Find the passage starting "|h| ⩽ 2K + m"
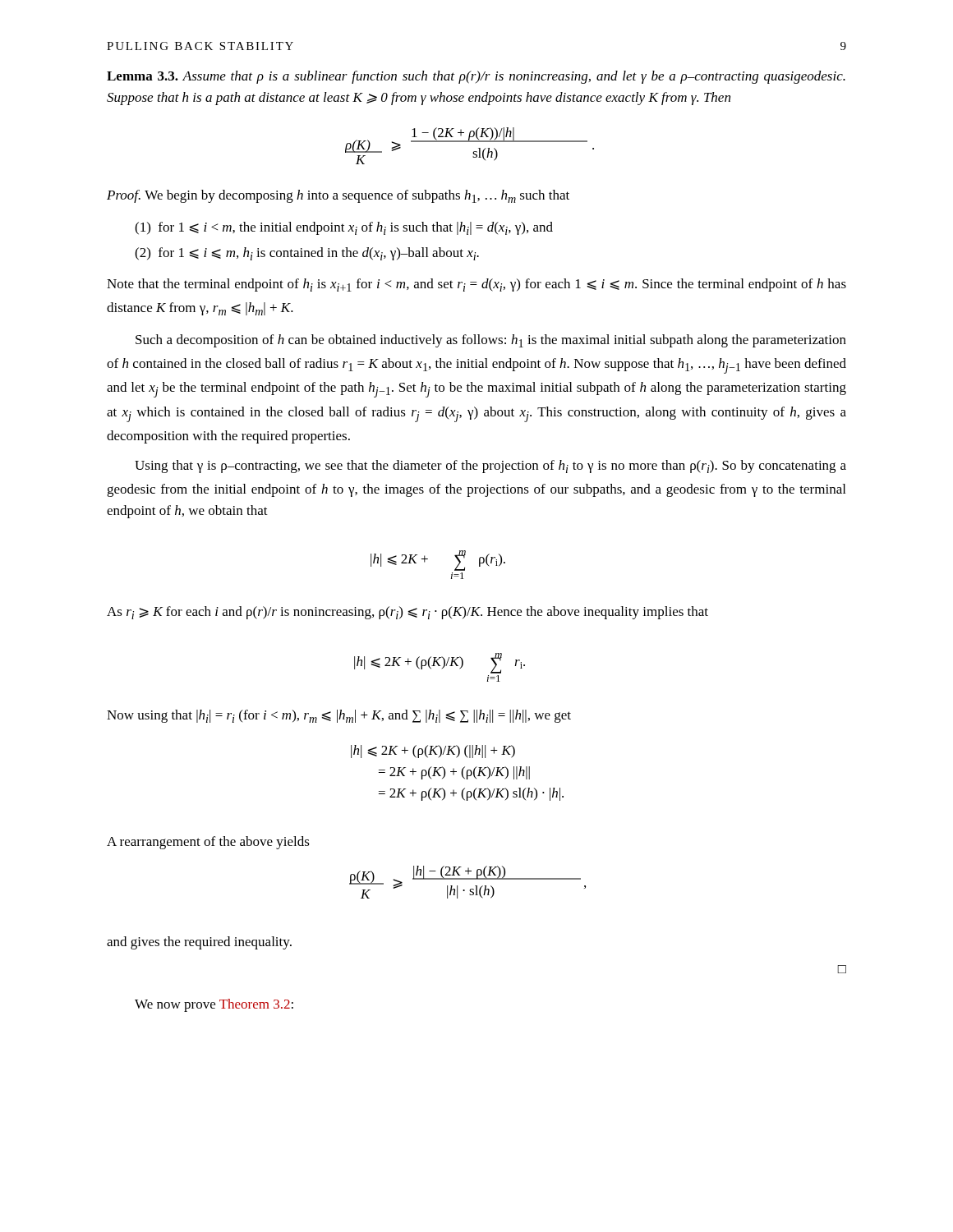Viewport: 953px width, 1232px height. click(x=476, y=557)
